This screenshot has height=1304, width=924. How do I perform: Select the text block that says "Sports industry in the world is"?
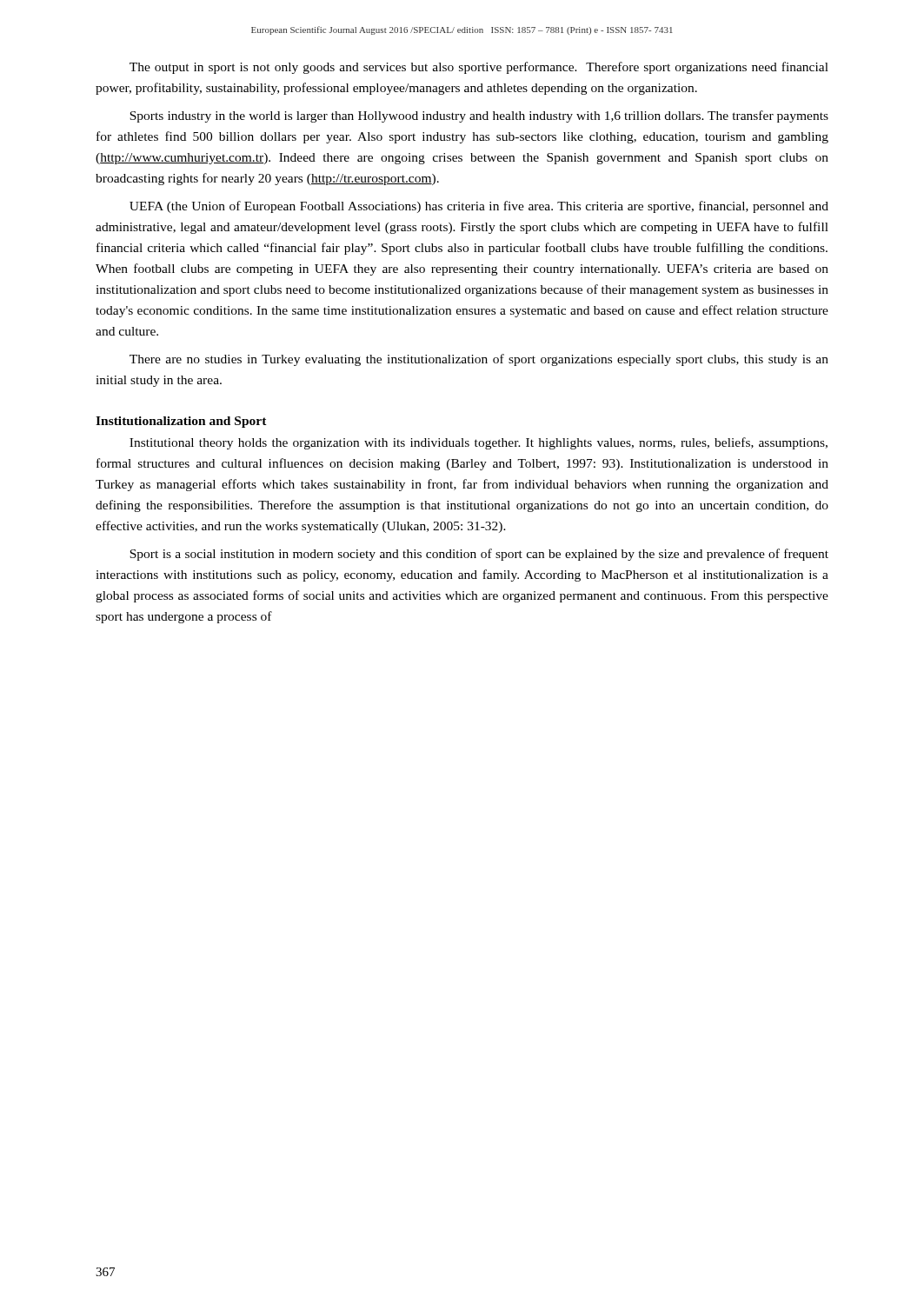coord(462,147)
